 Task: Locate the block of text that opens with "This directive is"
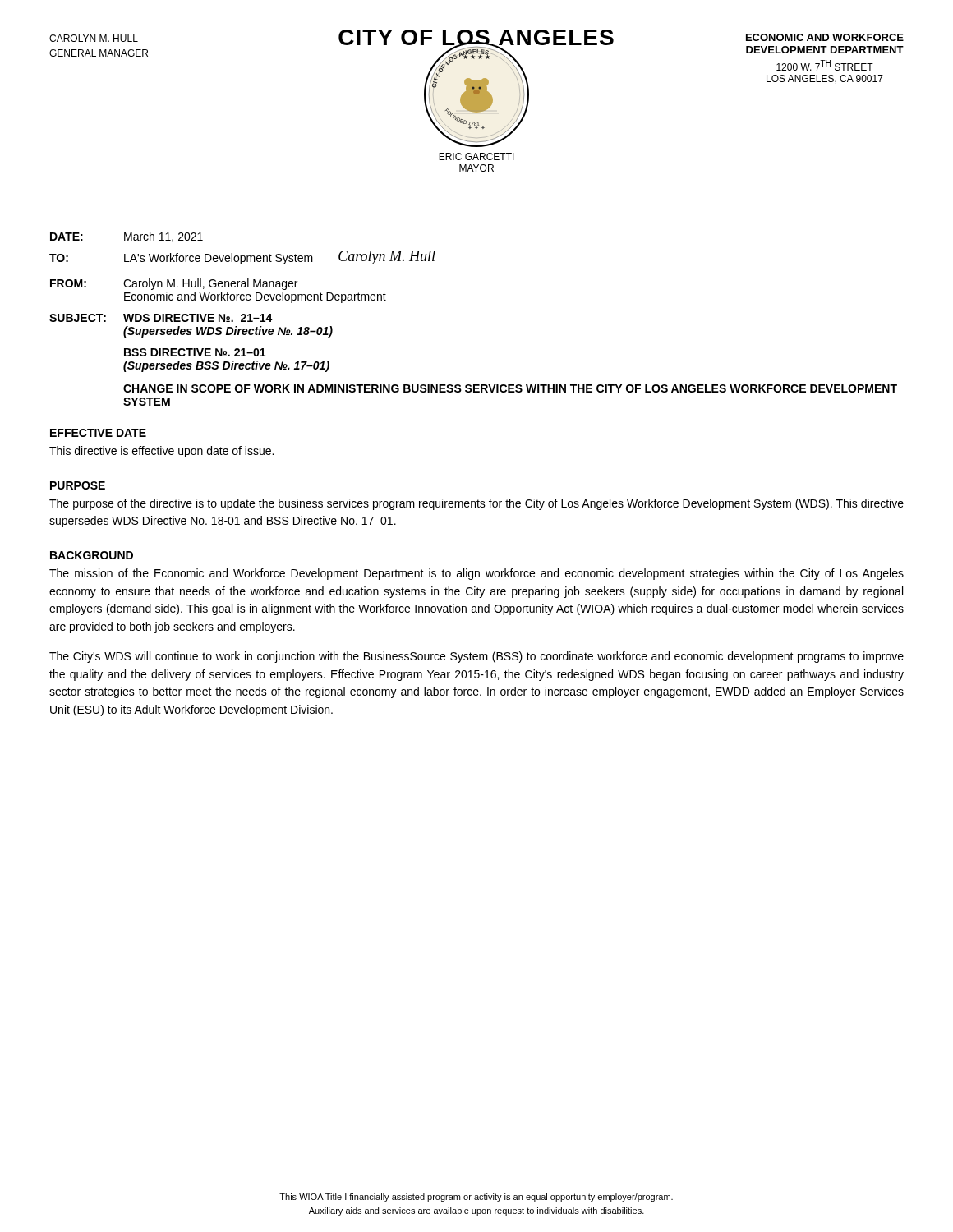coord(162,451)
